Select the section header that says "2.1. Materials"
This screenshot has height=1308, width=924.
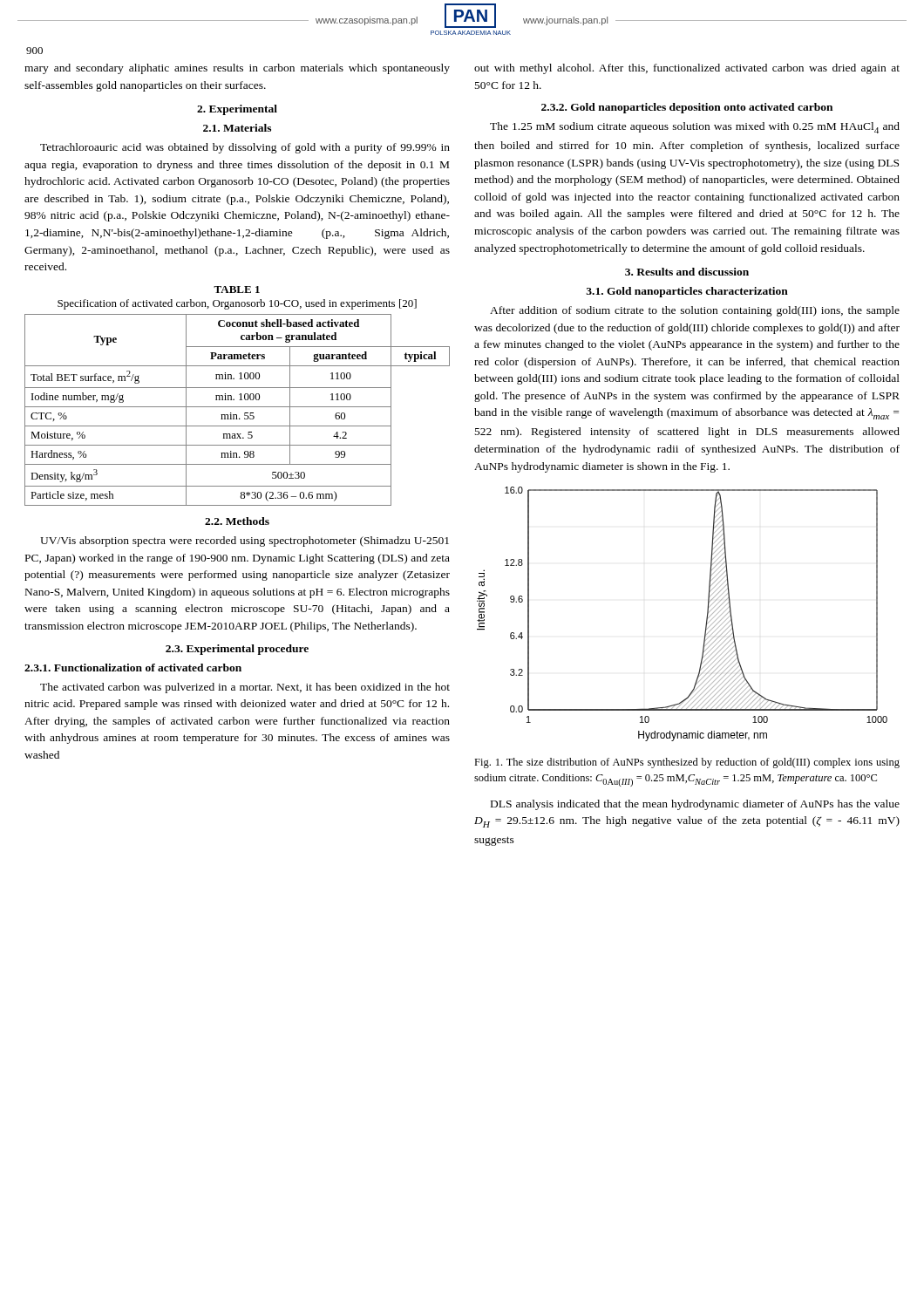pyautogui.click(x=237, y=128)
